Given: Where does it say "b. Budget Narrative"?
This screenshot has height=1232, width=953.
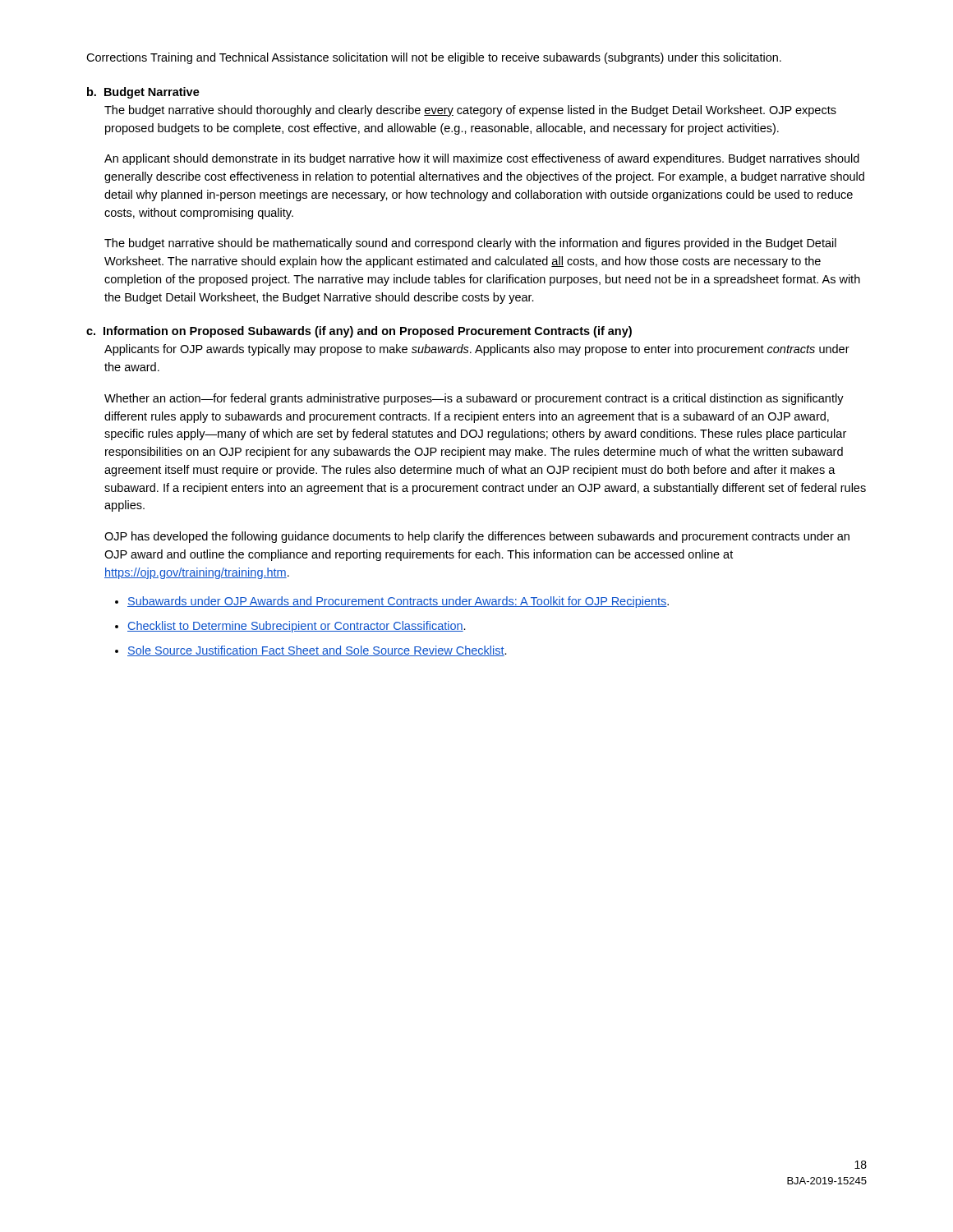Looking at the screenshot, I should 143,93.
